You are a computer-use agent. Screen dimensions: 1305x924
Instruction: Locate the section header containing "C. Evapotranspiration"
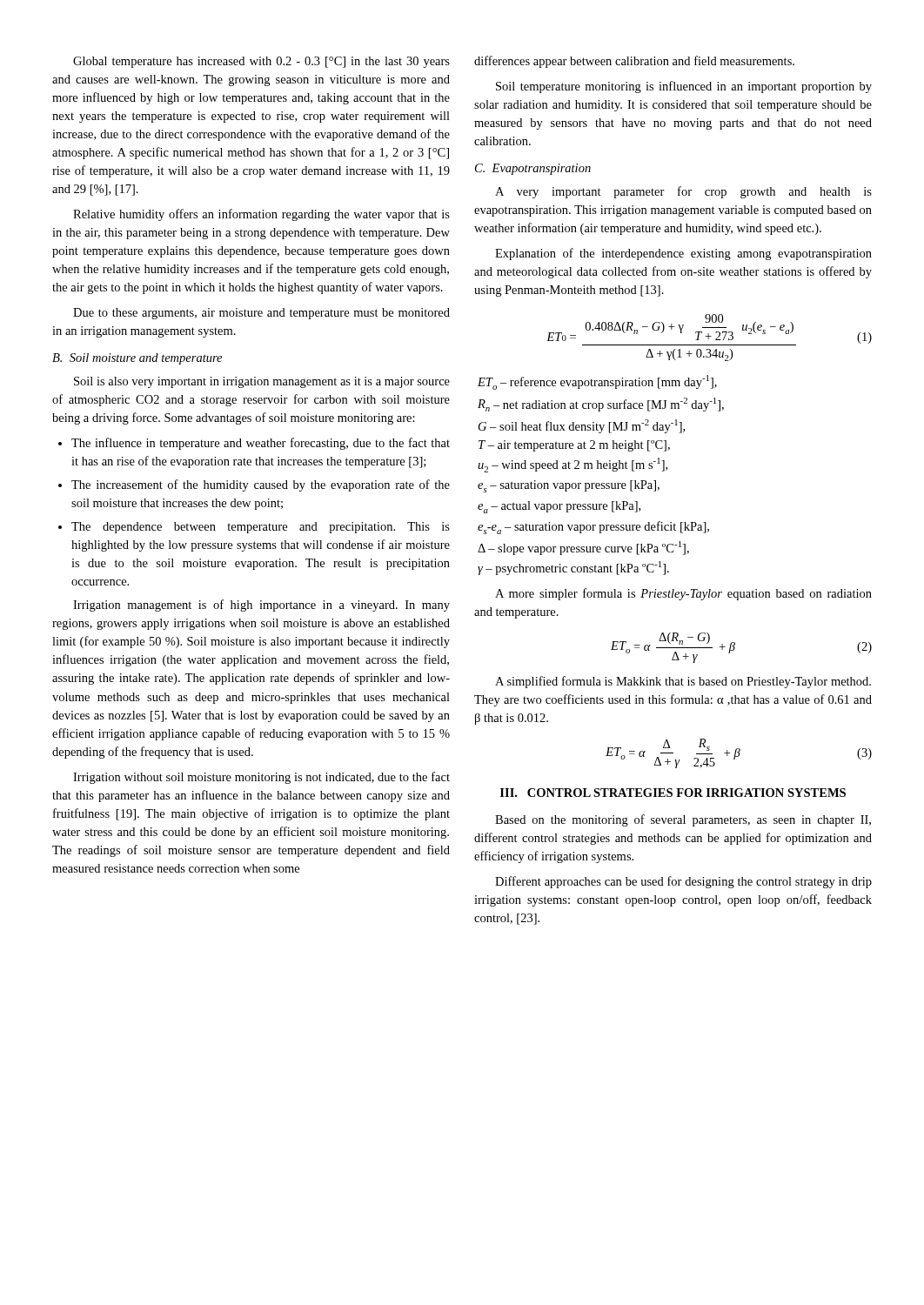coord(533,169)
